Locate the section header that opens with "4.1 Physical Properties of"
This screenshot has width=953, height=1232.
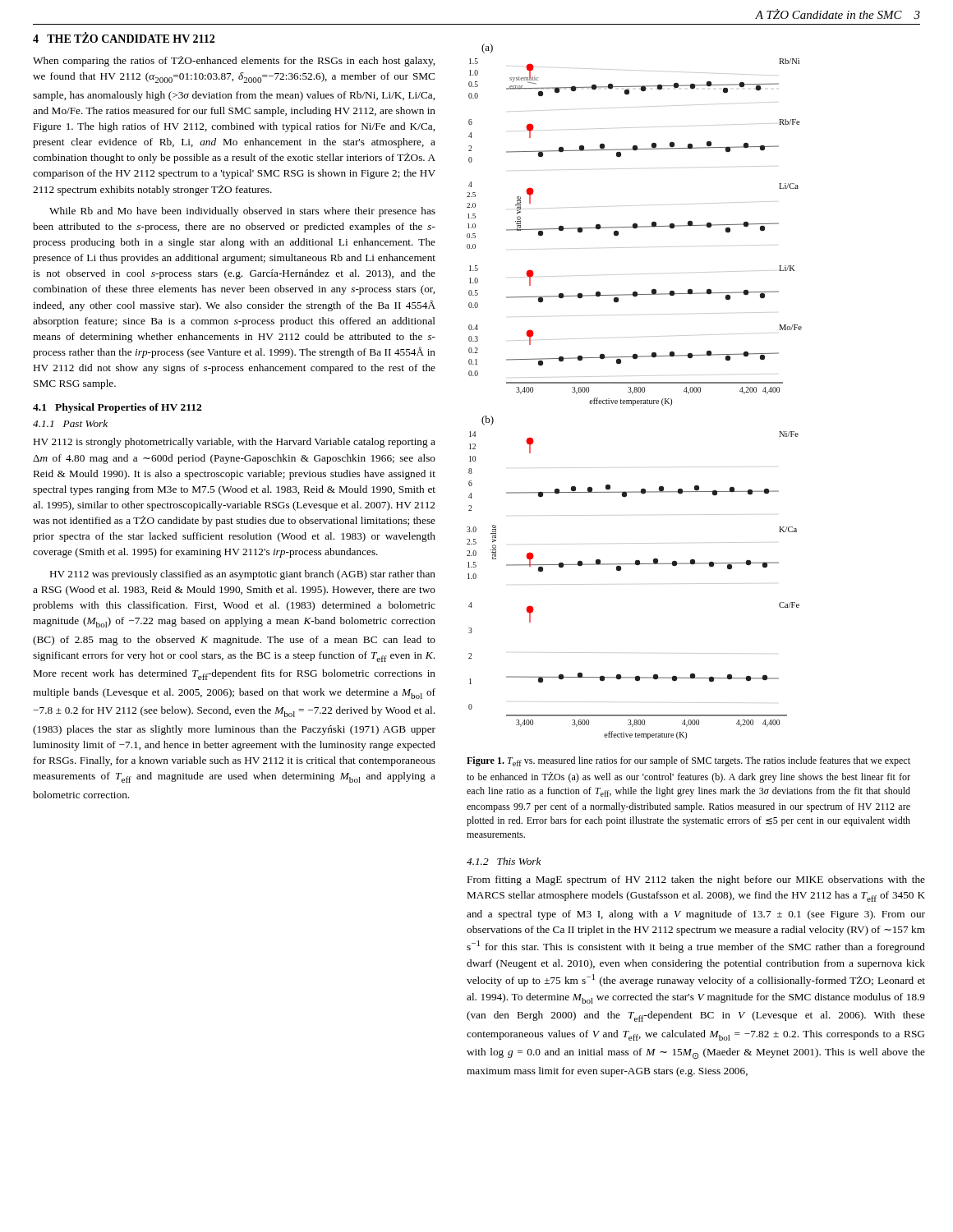(x=117, y=407)
